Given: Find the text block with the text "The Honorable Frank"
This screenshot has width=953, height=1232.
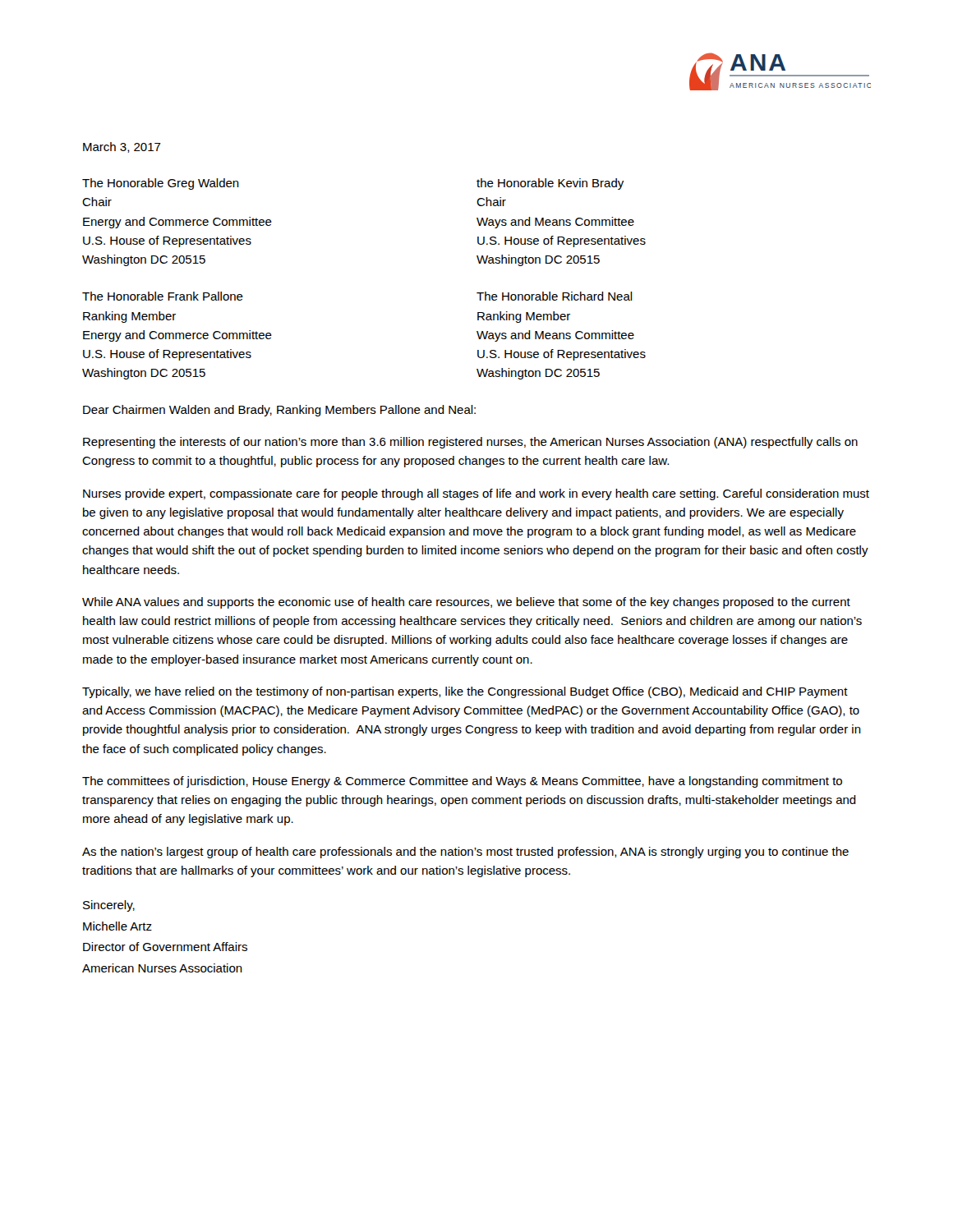Looking at the screenshot, I should point(279,335).
